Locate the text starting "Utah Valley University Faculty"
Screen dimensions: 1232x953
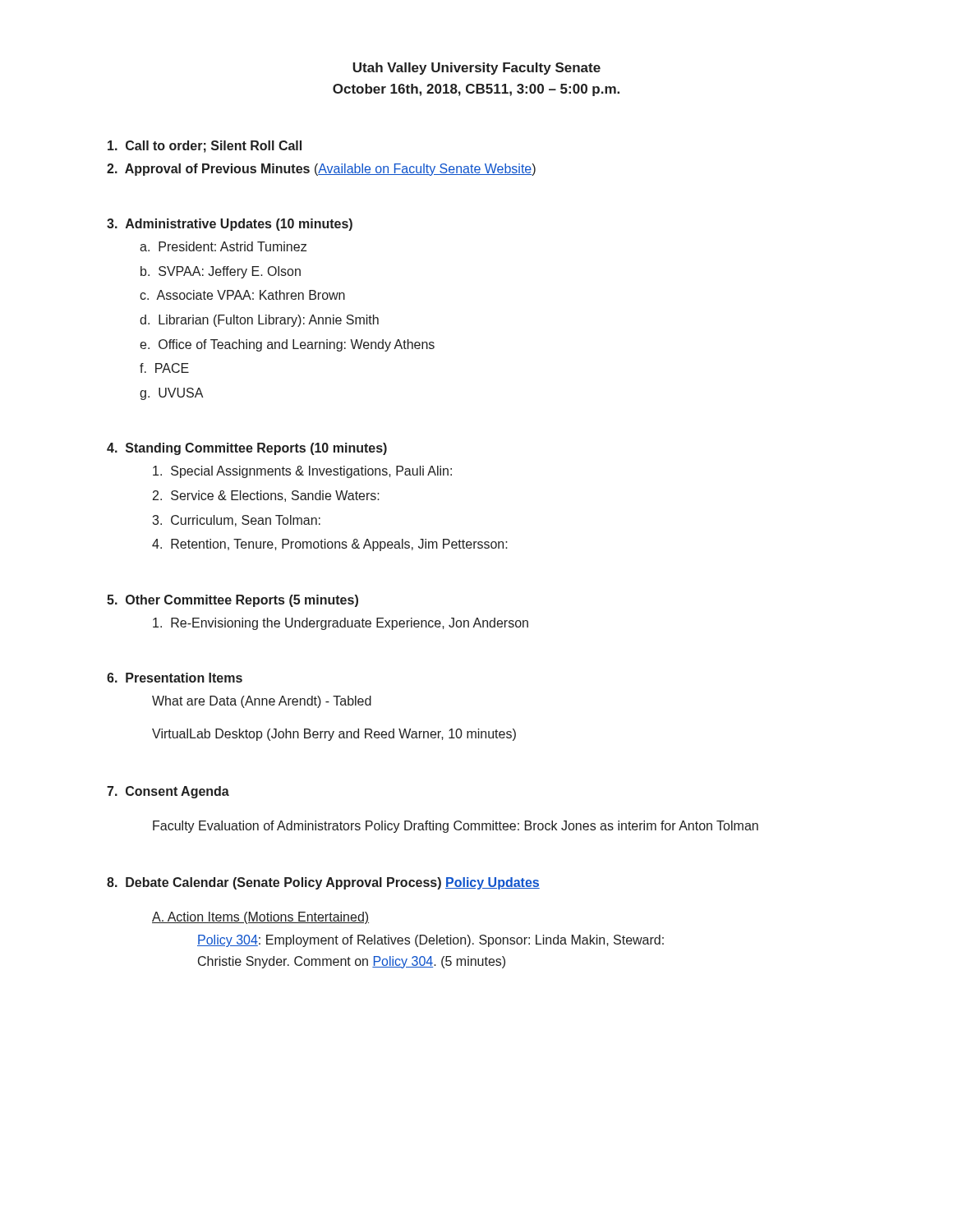(476, 78)
